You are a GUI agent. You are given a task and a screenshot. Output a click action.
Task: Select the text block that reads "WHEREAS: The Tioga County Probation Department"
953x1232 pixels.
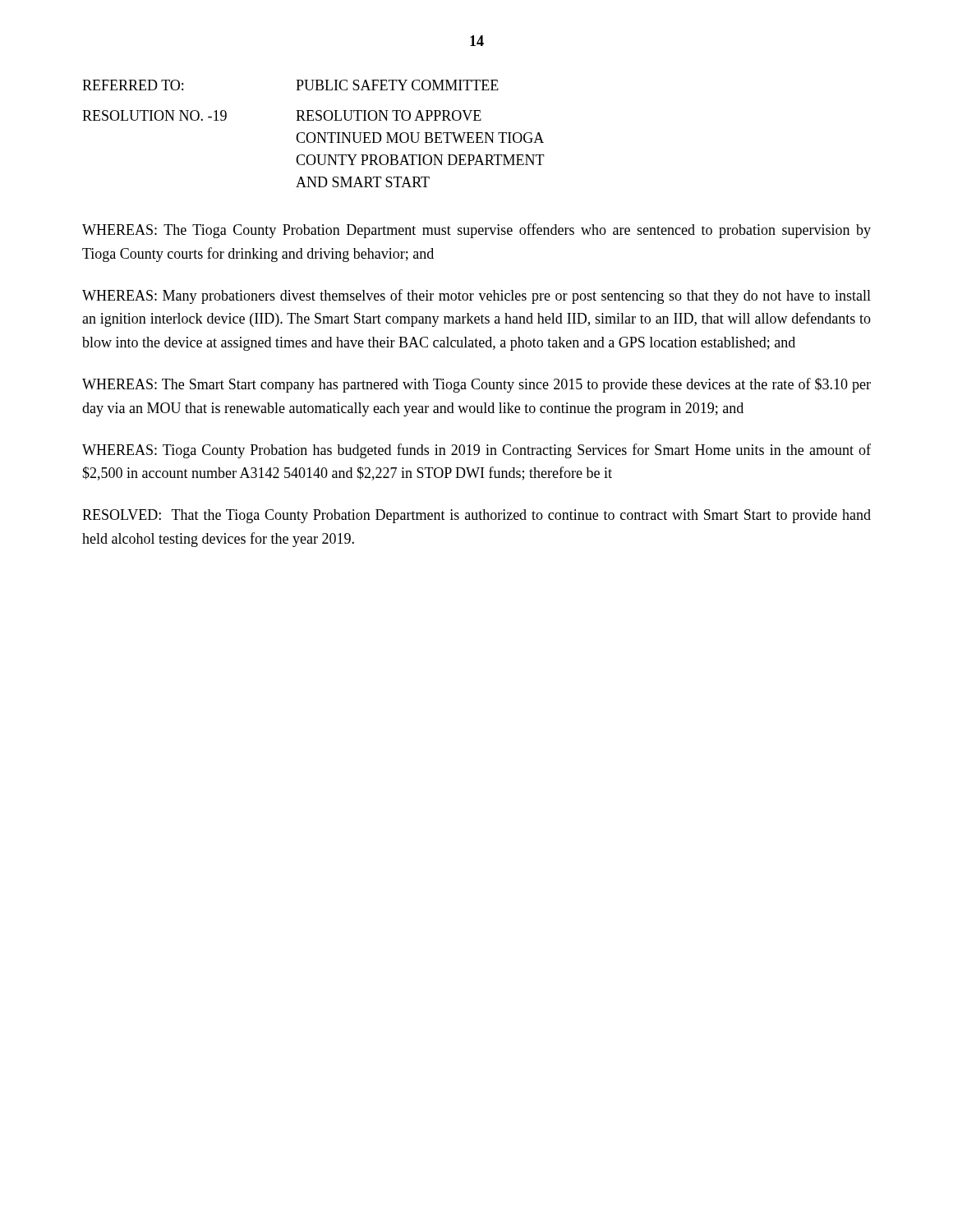(x=476, y=242)
